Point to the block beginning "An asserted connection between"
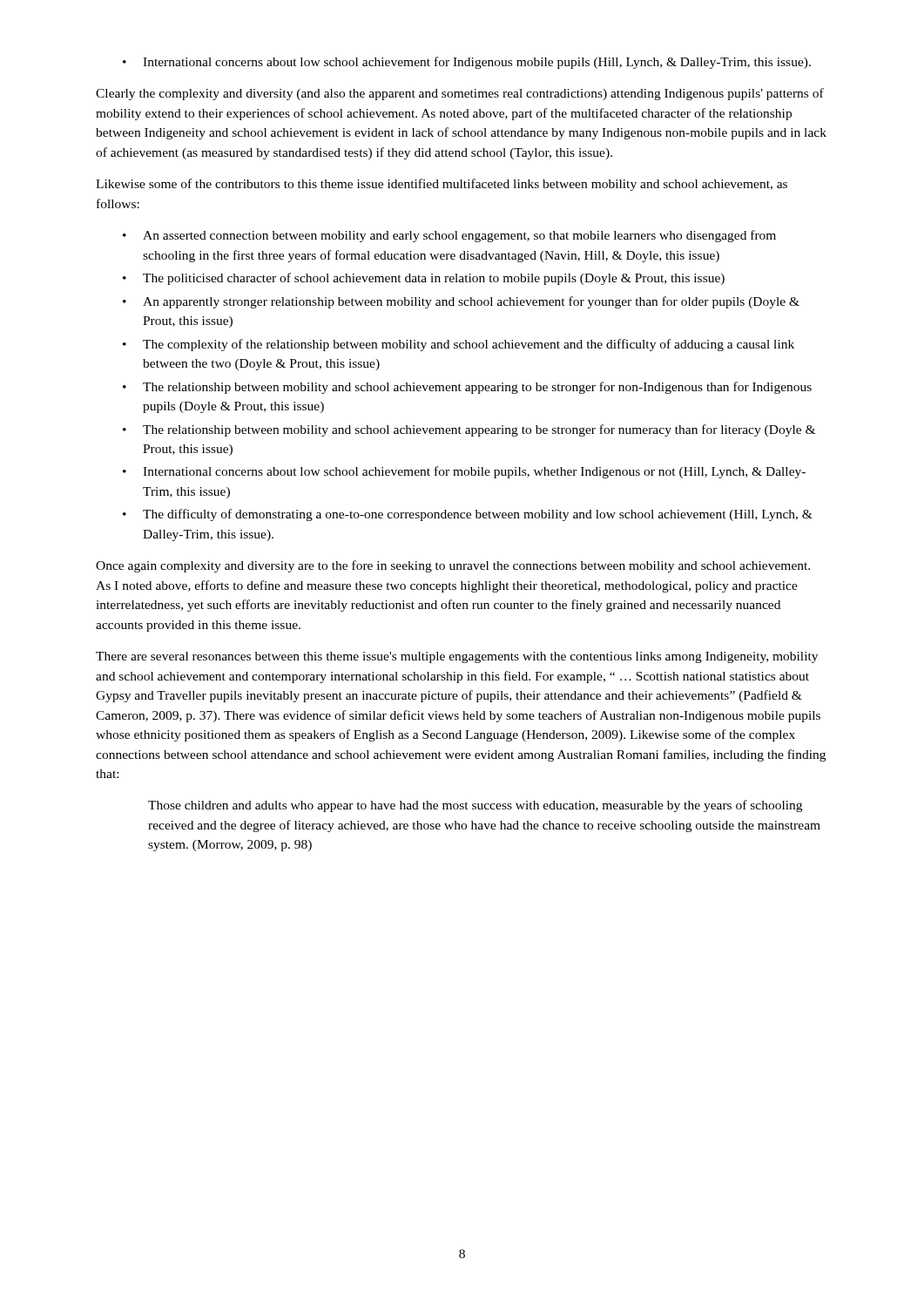The image size is (924, 1307). [x=475, y=246]
